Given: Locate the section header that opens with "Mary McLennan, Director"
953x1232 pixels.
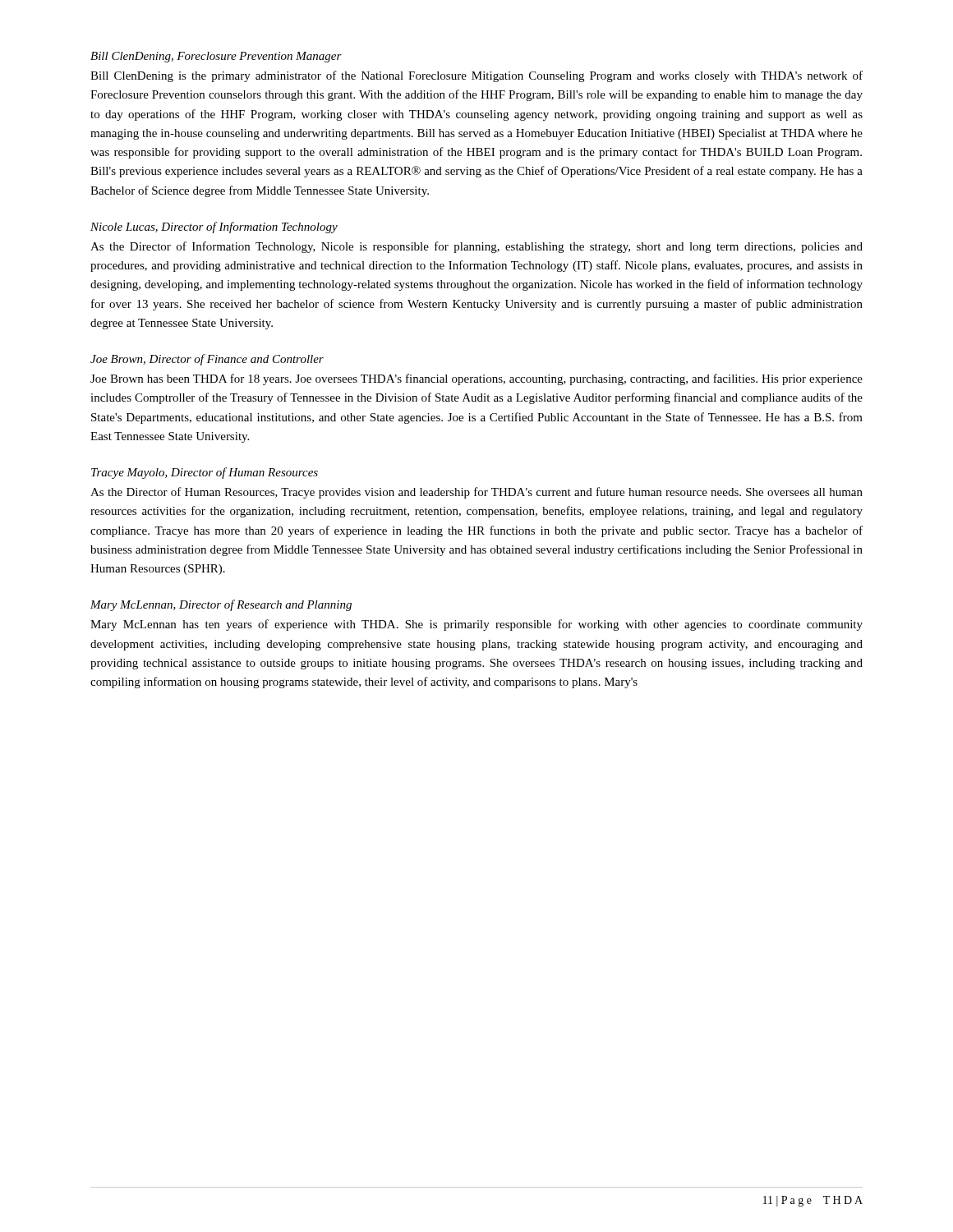Looking at the screenshot, I should click(221, 605).
